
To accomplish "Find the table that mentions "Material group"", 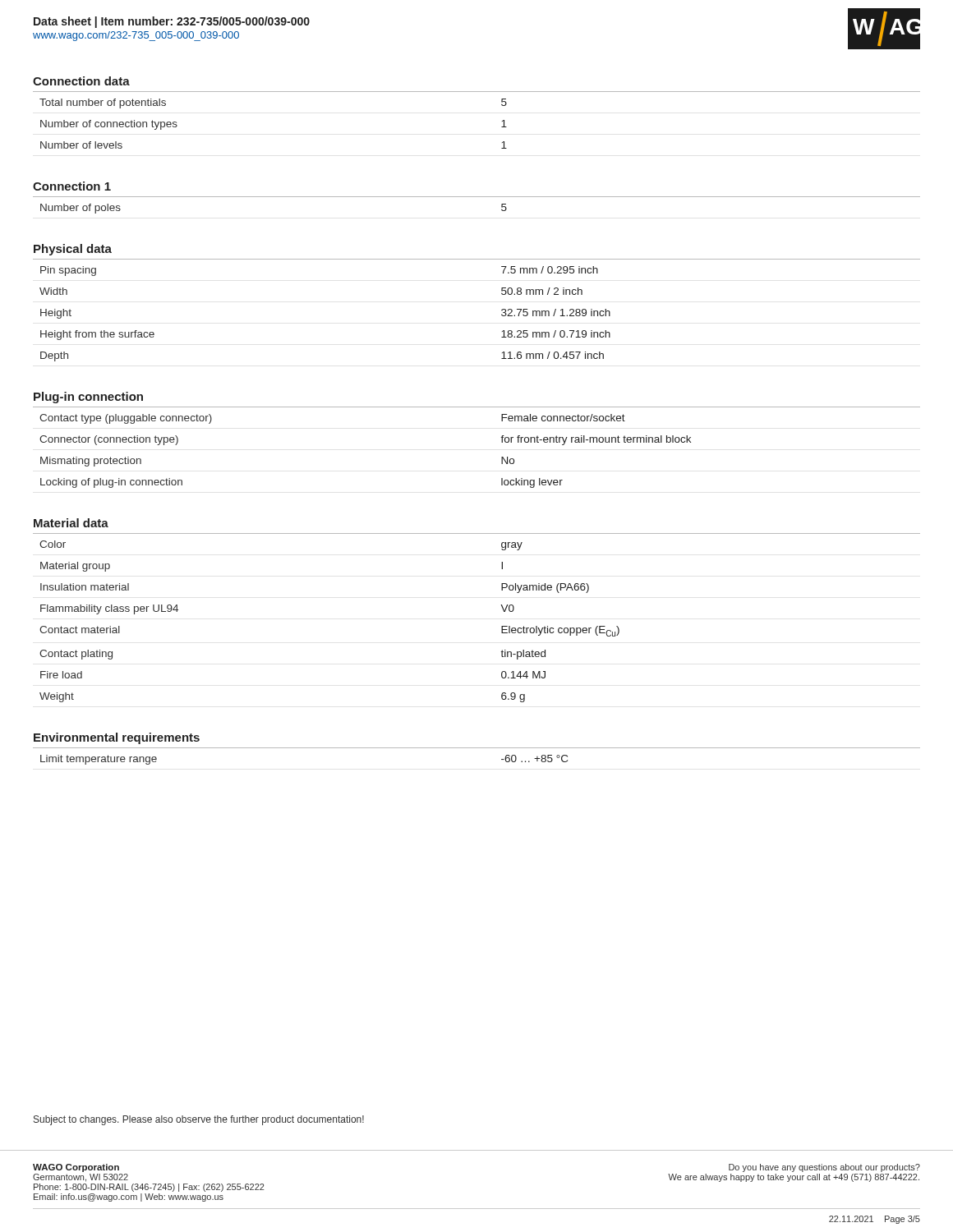I will click(476, 620).
